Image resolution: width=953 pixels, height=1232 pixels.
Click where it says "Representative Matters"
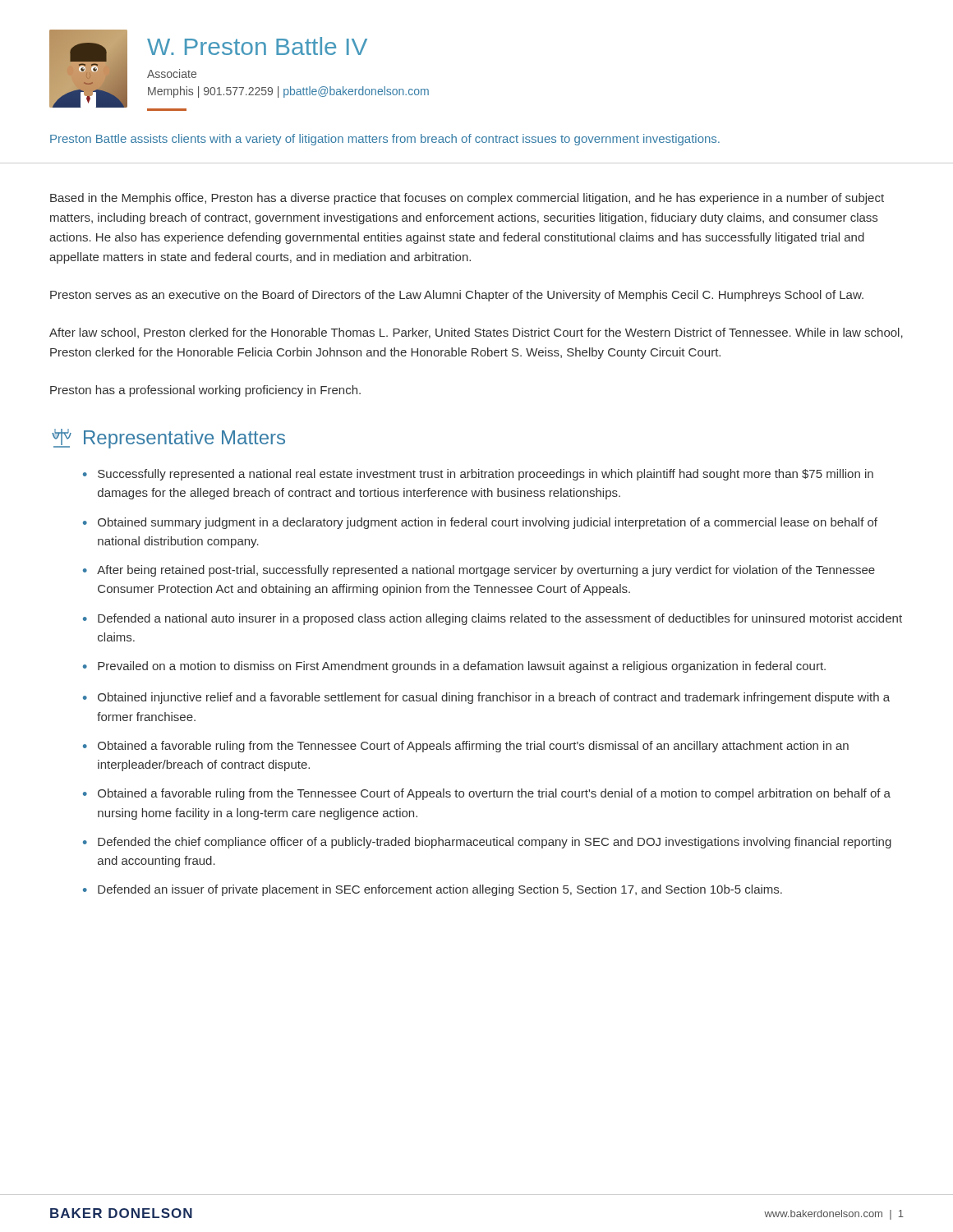pos(168,438)
